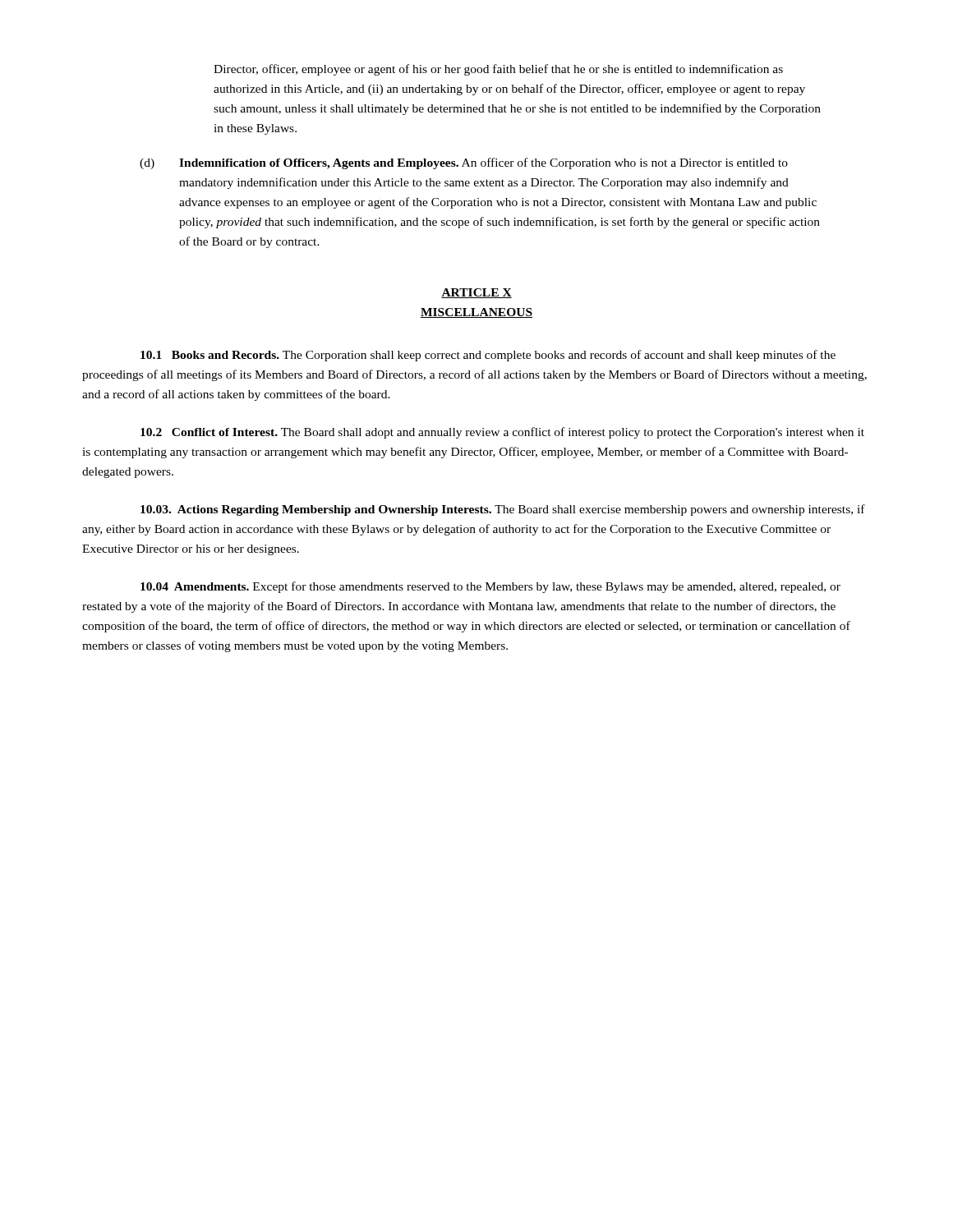The height and width of the screenshot is (1232, 953).
Task: Select the passage starting "03. Actions Regarding Membership and Ownership Interests. The"
Action: [473, 529]
